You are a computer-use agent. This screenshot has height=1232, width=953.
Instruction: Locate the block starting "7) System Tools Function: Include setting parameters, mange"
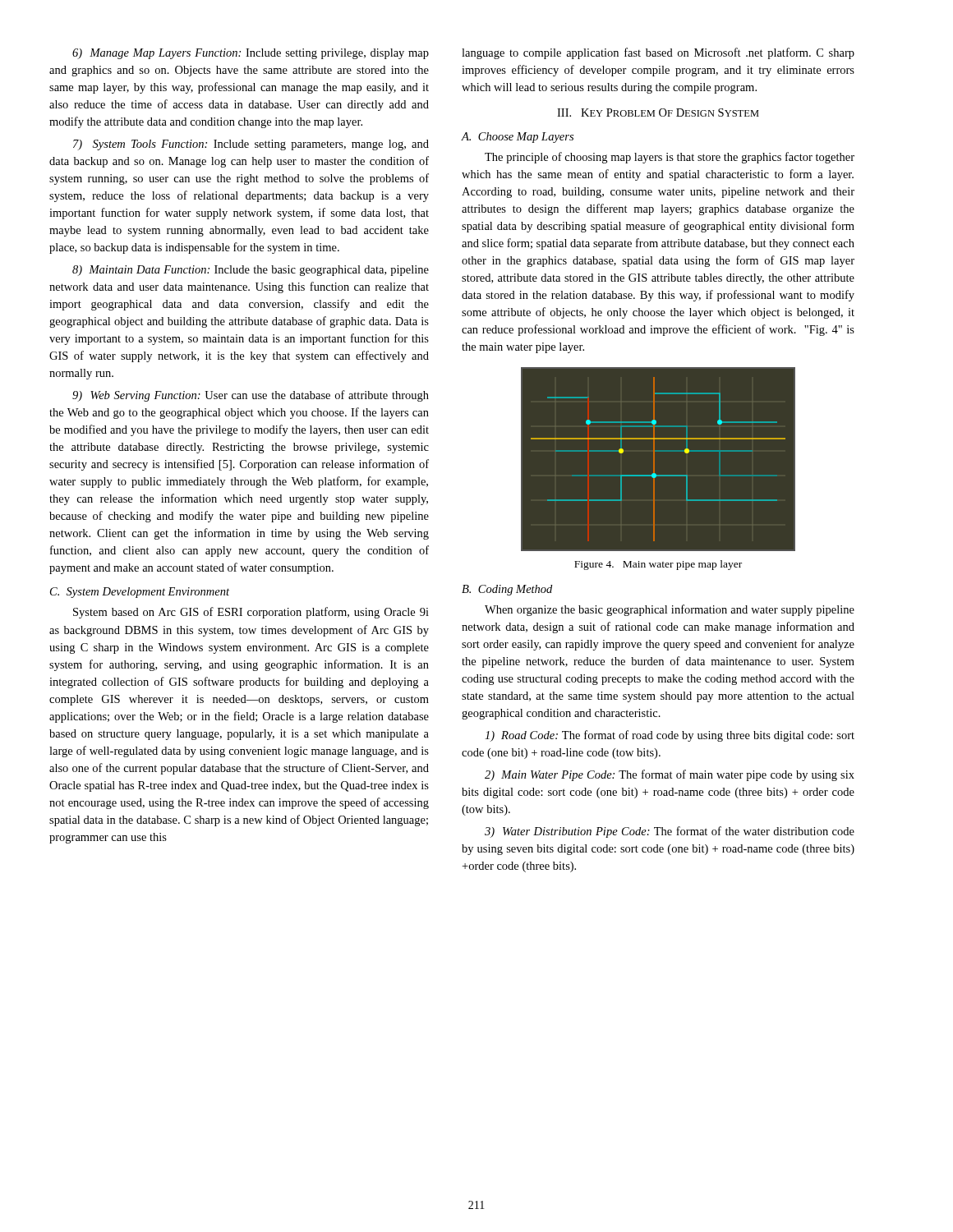239,196
